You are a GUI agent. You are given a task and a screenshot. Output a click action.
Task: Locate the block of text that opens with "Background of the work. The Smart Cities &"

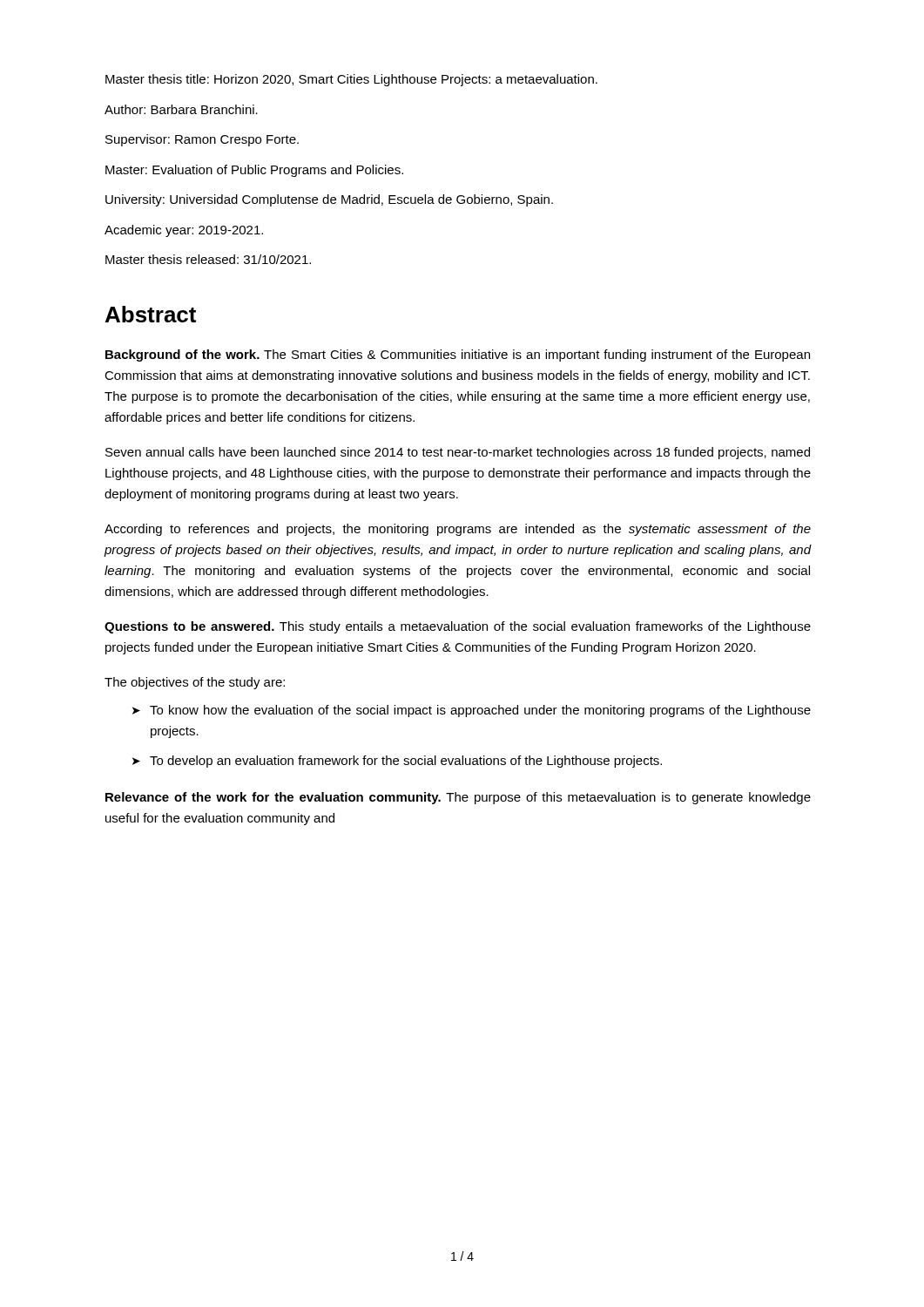[458, 385]
